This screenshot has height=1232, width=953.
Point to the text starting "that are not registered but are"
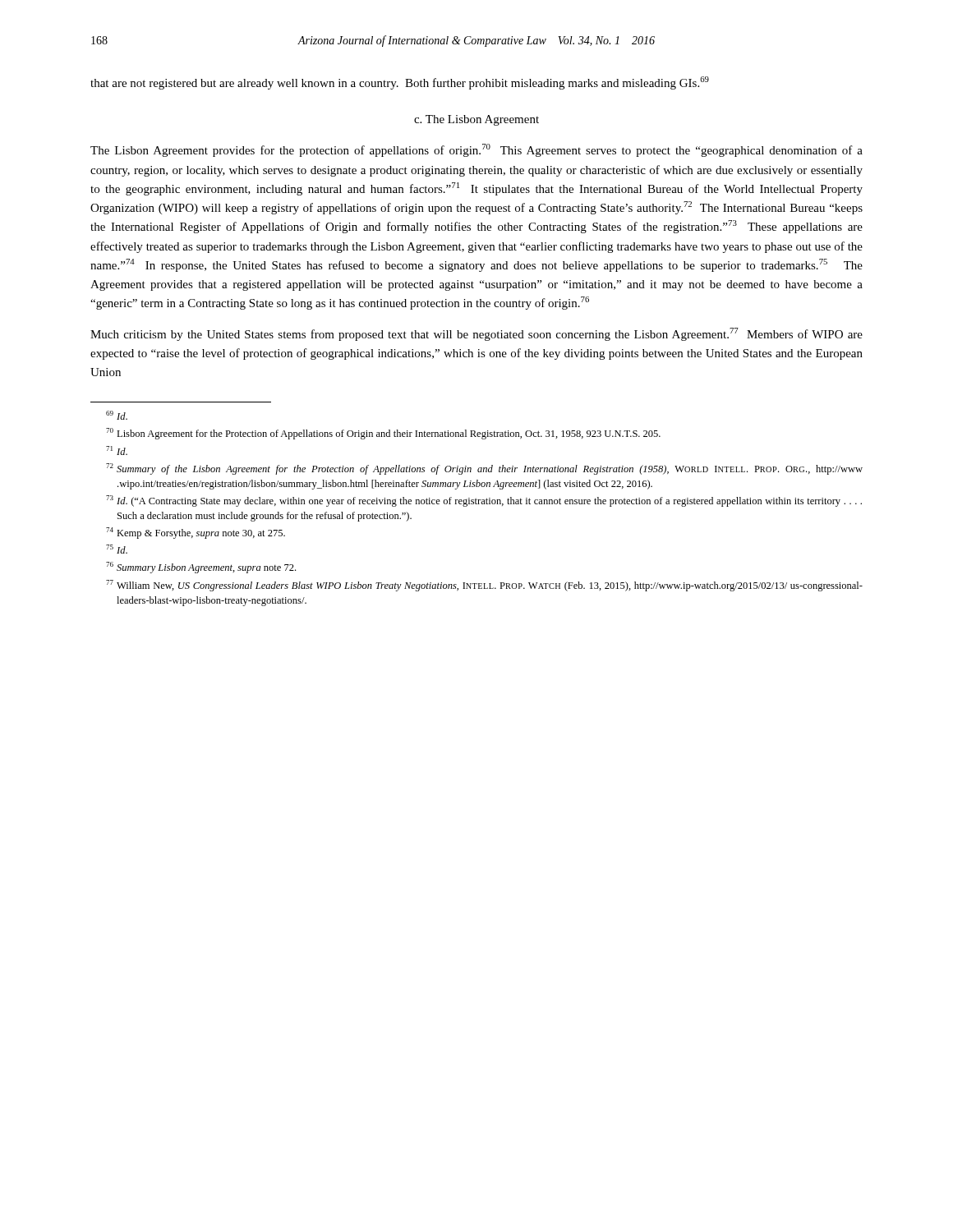[476, 83]
